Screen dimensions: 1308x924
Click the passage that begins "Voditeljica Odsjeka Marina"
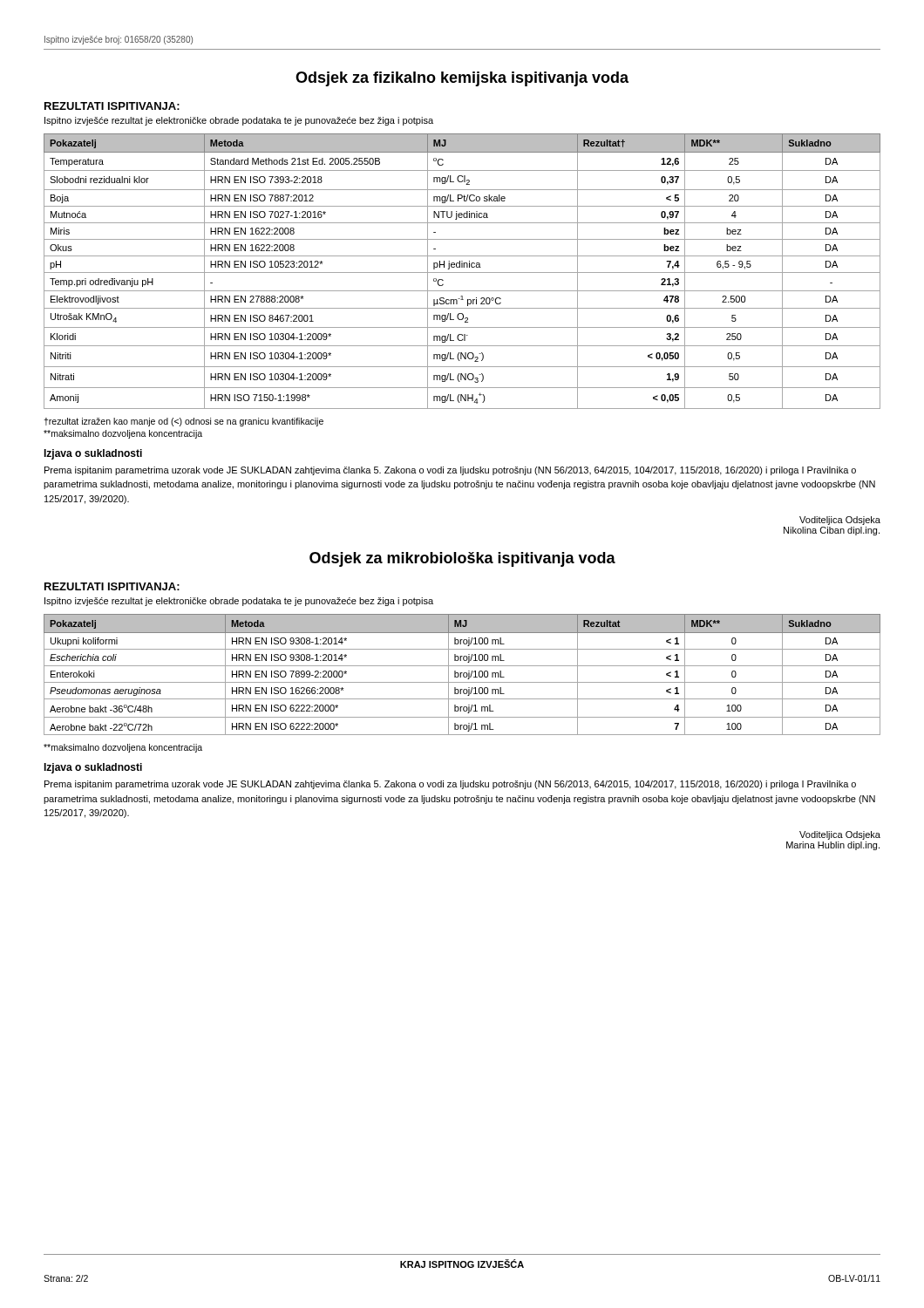tap(833, 840)
